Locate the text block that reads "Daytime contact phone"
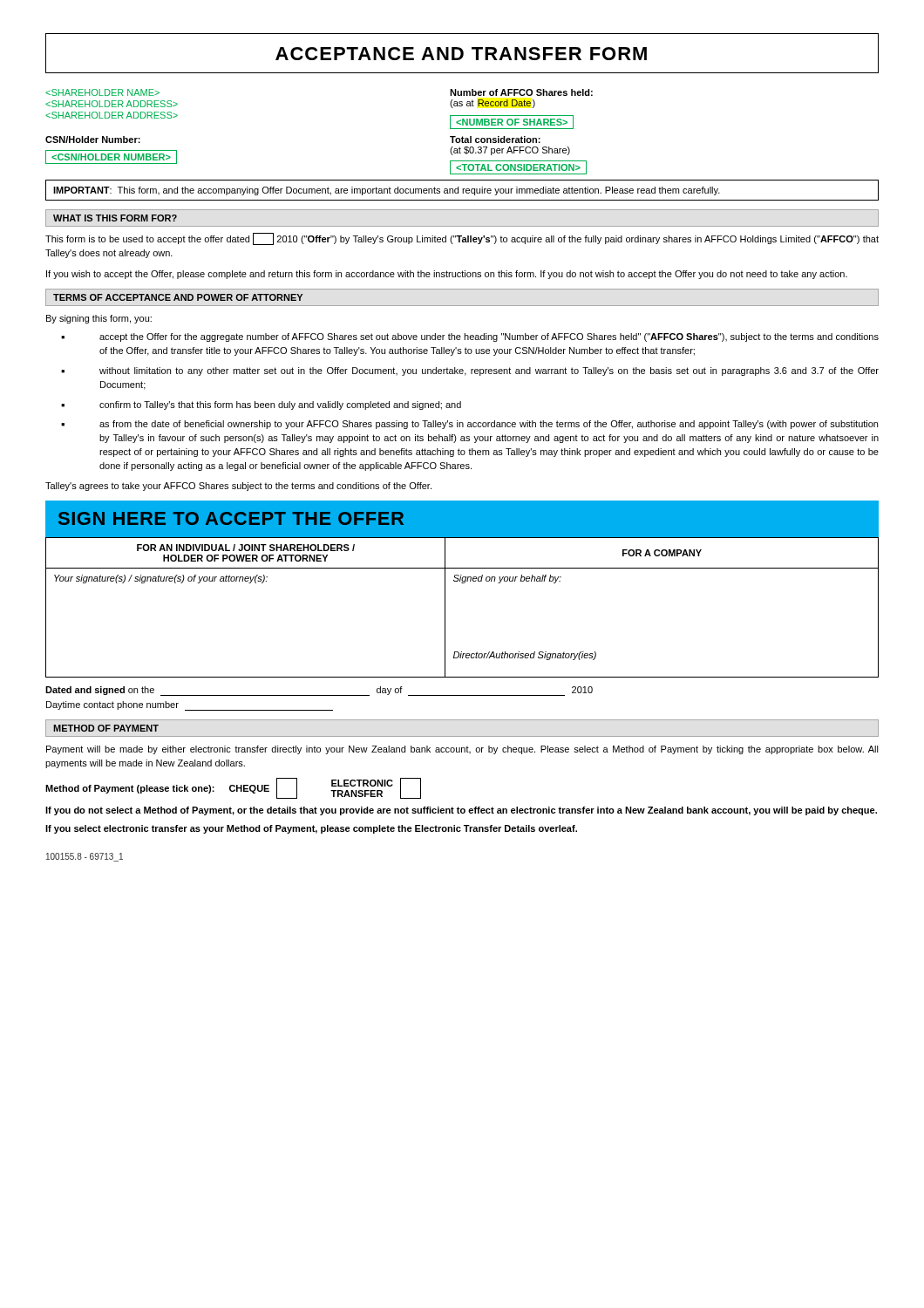Screen dimensions: 1308x924 [189, 705]
